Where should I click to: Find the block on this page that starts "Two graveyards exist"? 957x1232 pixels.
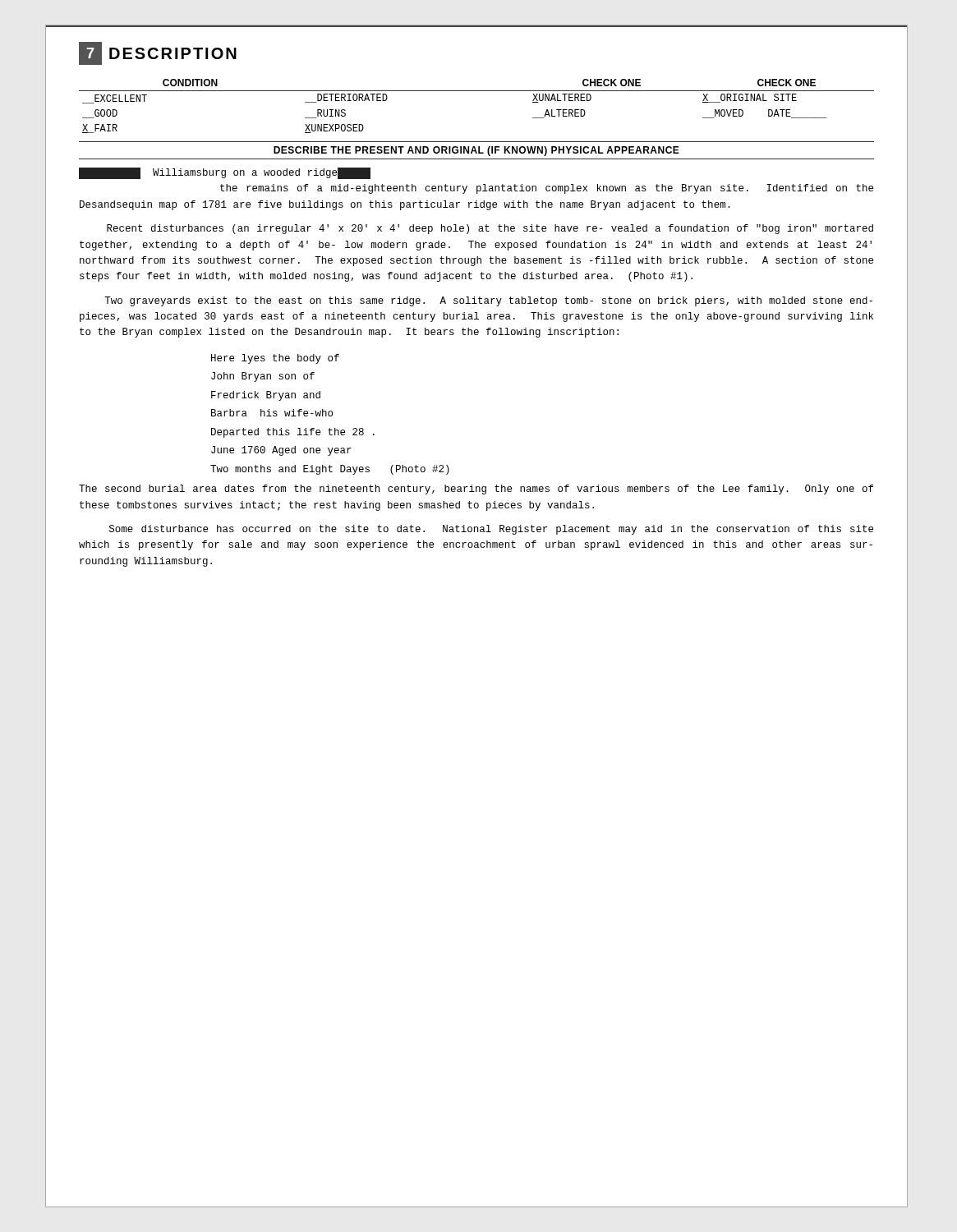[x=476, y=317]
